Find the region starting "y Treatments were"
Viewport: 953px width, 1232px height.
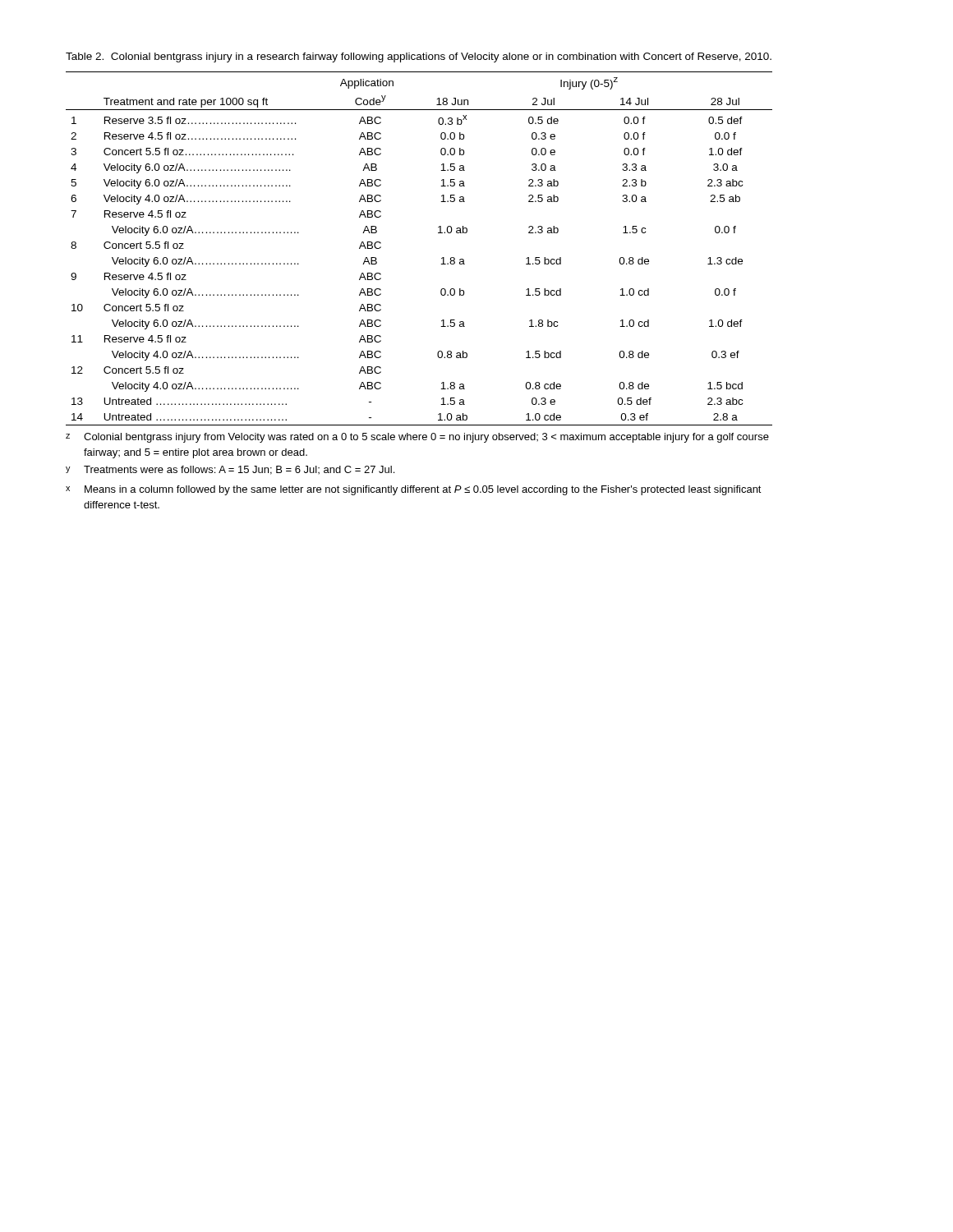[230, 470]
